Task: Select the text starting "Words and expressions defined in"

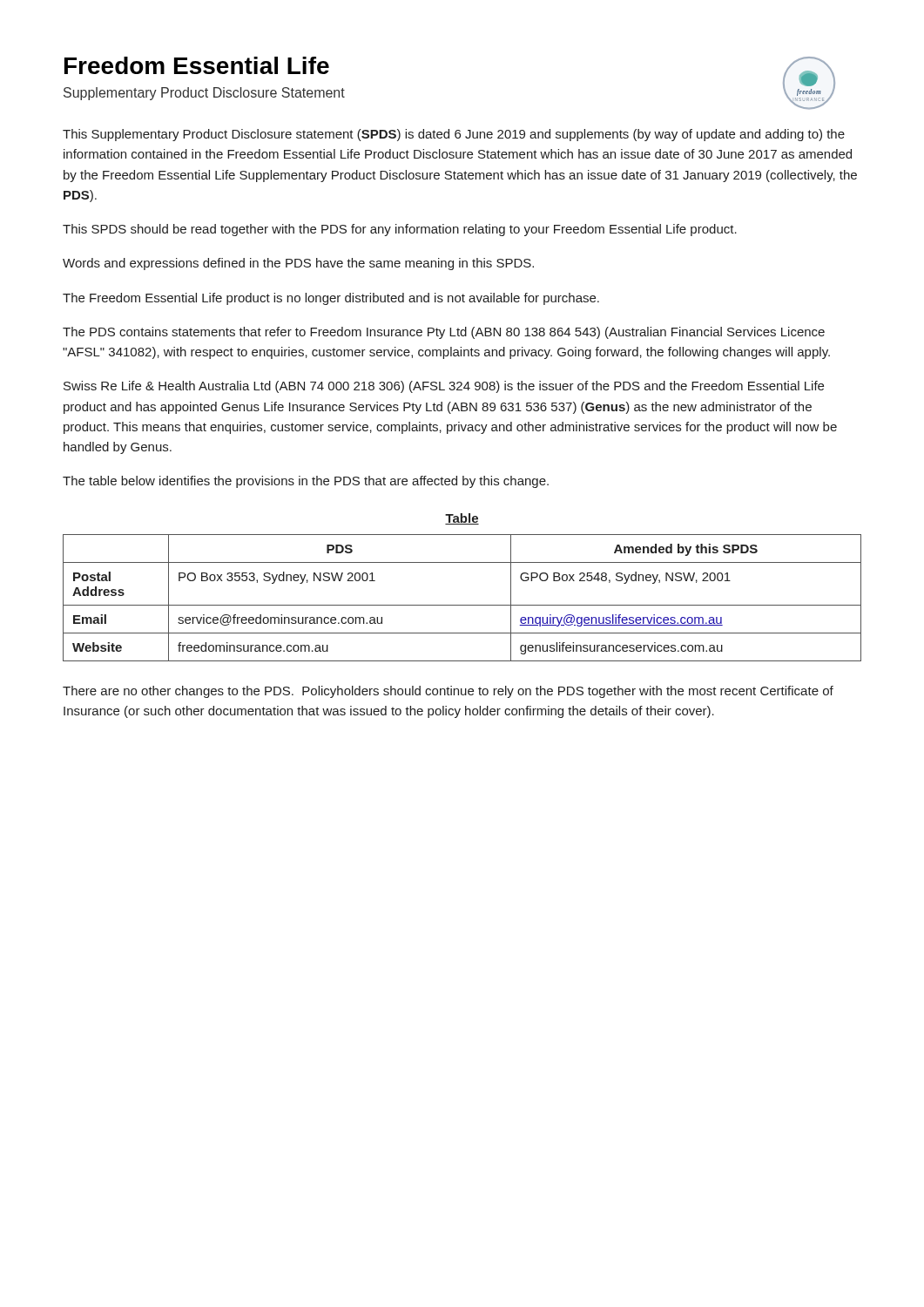Action: tap(299, 263)
